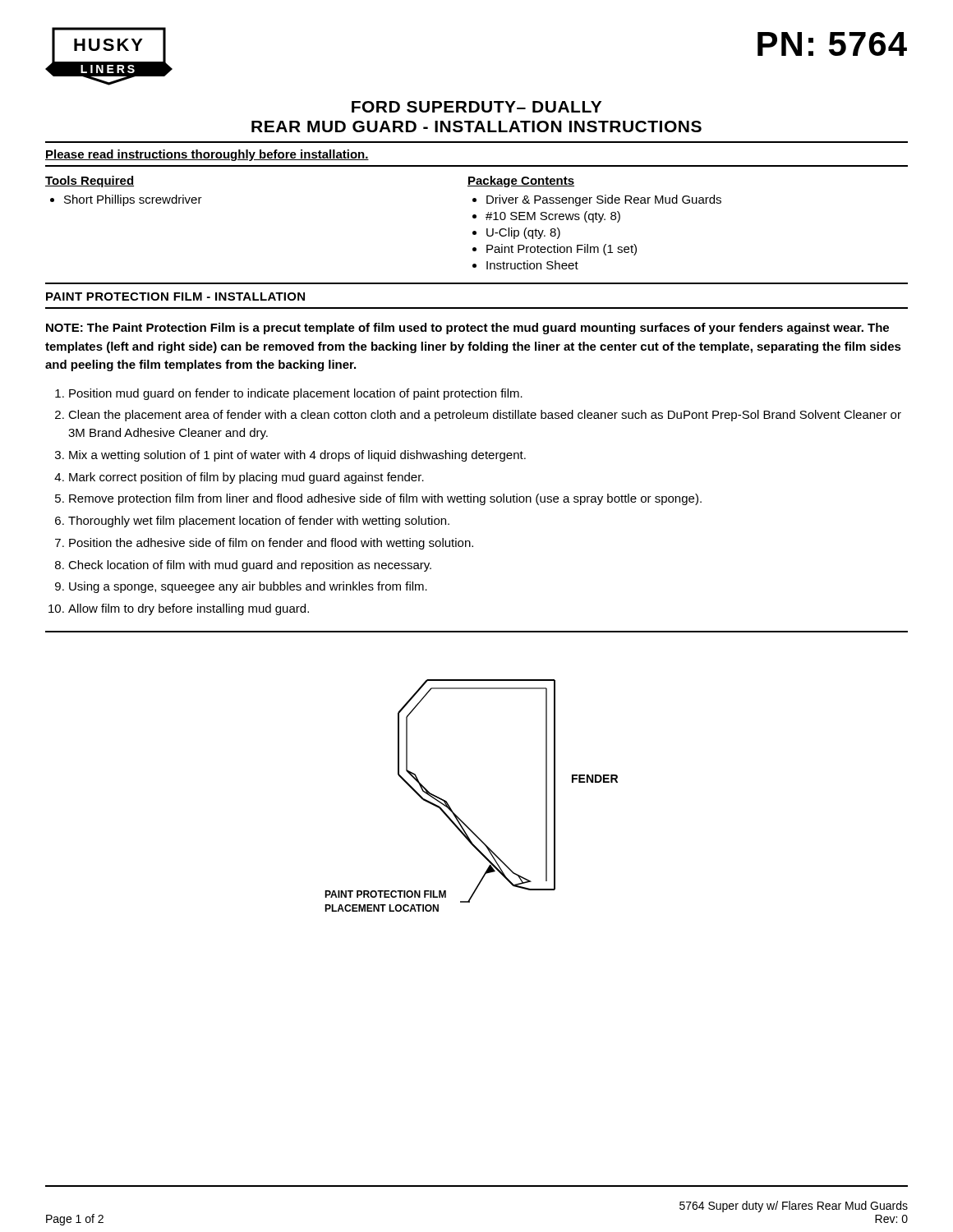Locate the text that says "Please read instructions thoroughly before installation."
Viewport: 953px width, 1232px height.
click(207, 154)
